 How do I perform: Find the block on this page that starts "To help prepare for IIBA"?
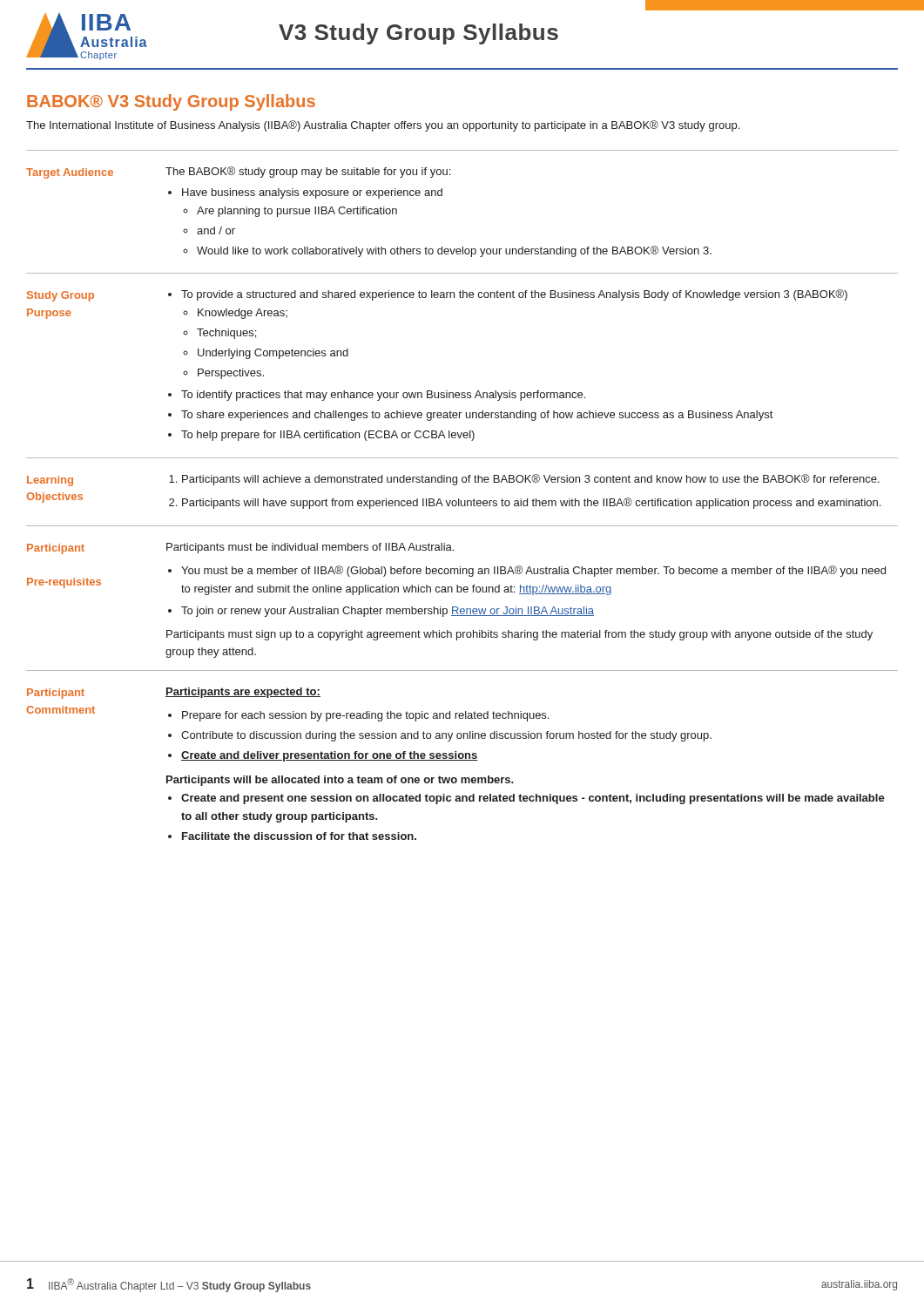pyautogui.click(x=328, y=434)
